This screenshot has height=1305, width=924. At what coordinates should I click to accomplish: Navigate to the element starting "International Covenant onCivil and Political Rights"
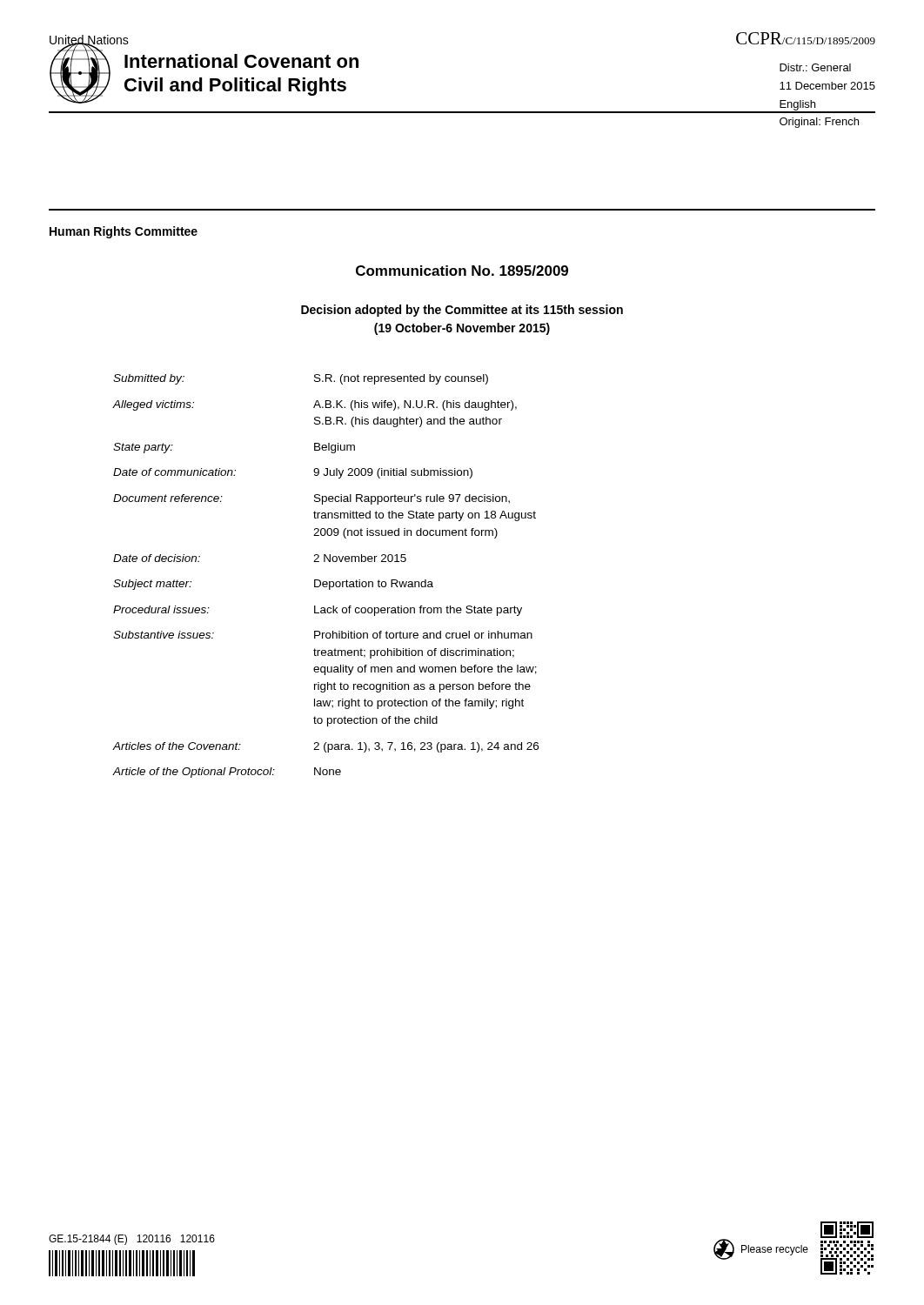coord(242,73)
